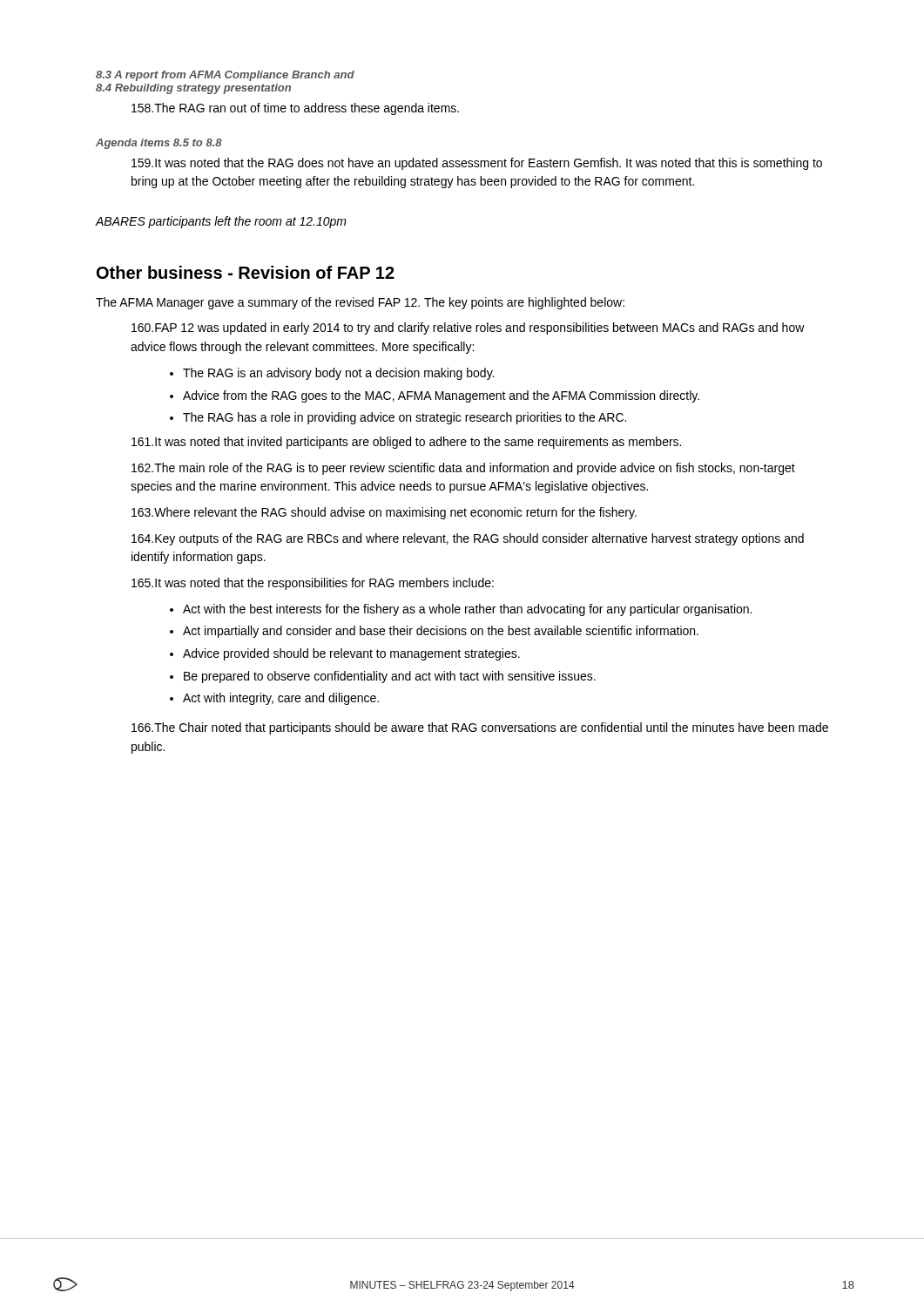This screenshot has width=924, height=1307.
Task: Click on the list item that says "Act impartially and consider and base"
Action: (441, 631)
